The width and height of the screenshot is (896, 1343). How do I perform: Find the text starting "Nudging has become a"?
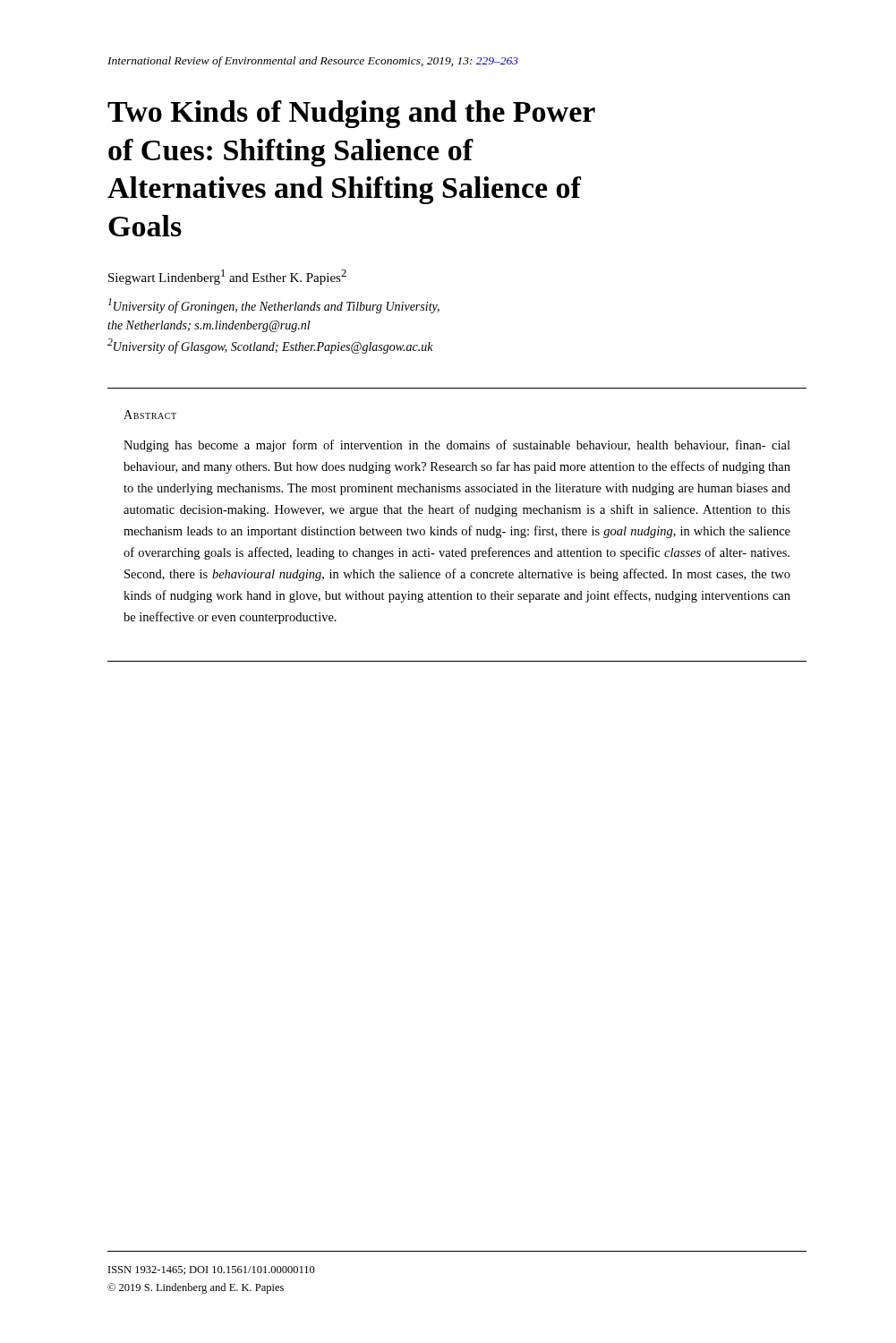click(x=457, y=531)
